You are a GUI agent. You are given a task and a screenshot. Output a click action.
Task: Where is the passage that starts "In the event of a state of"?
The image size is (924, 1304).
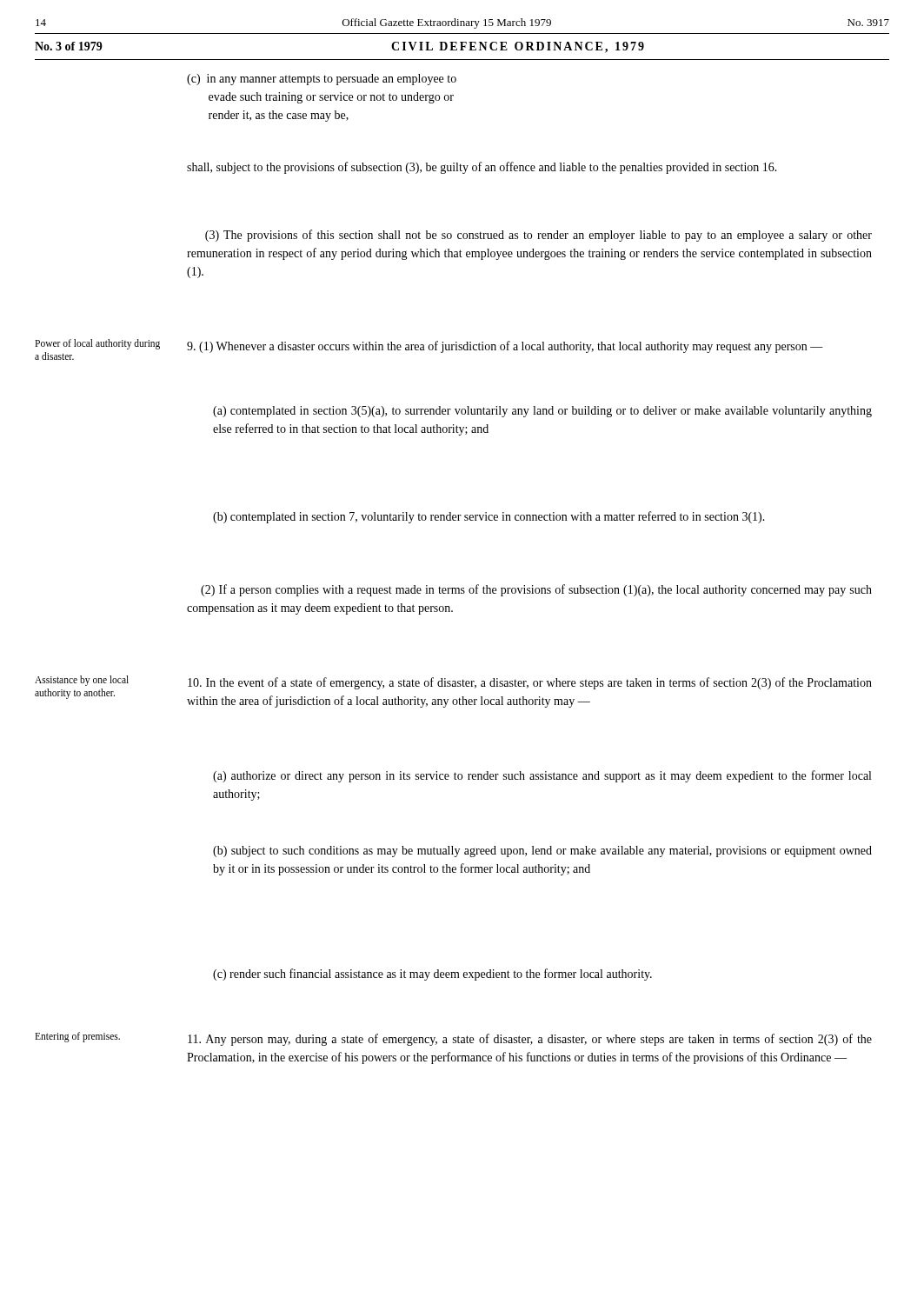tap(529, 692)
